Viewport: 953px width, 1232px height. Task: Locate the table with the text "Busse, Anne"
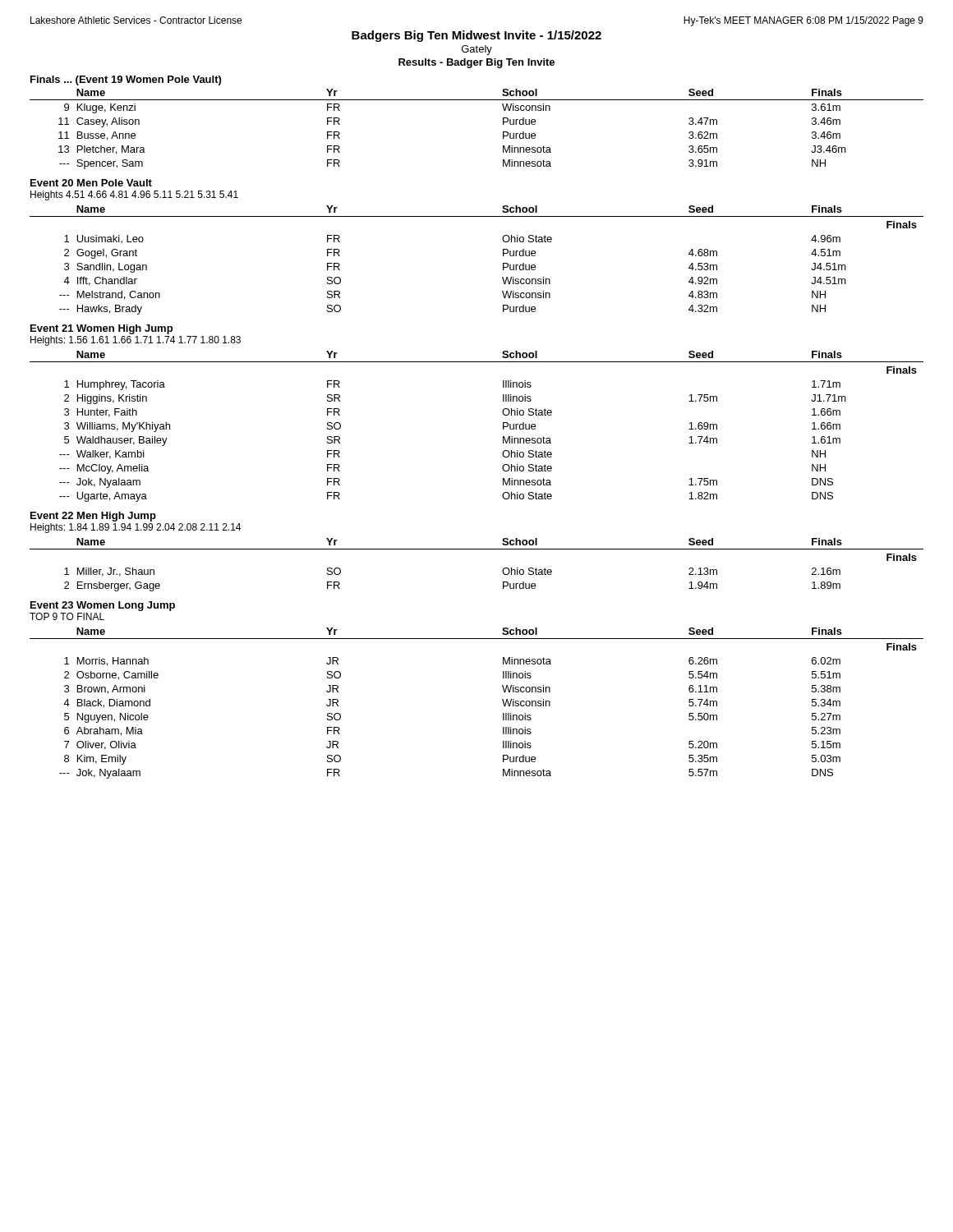tap(476, 128)
